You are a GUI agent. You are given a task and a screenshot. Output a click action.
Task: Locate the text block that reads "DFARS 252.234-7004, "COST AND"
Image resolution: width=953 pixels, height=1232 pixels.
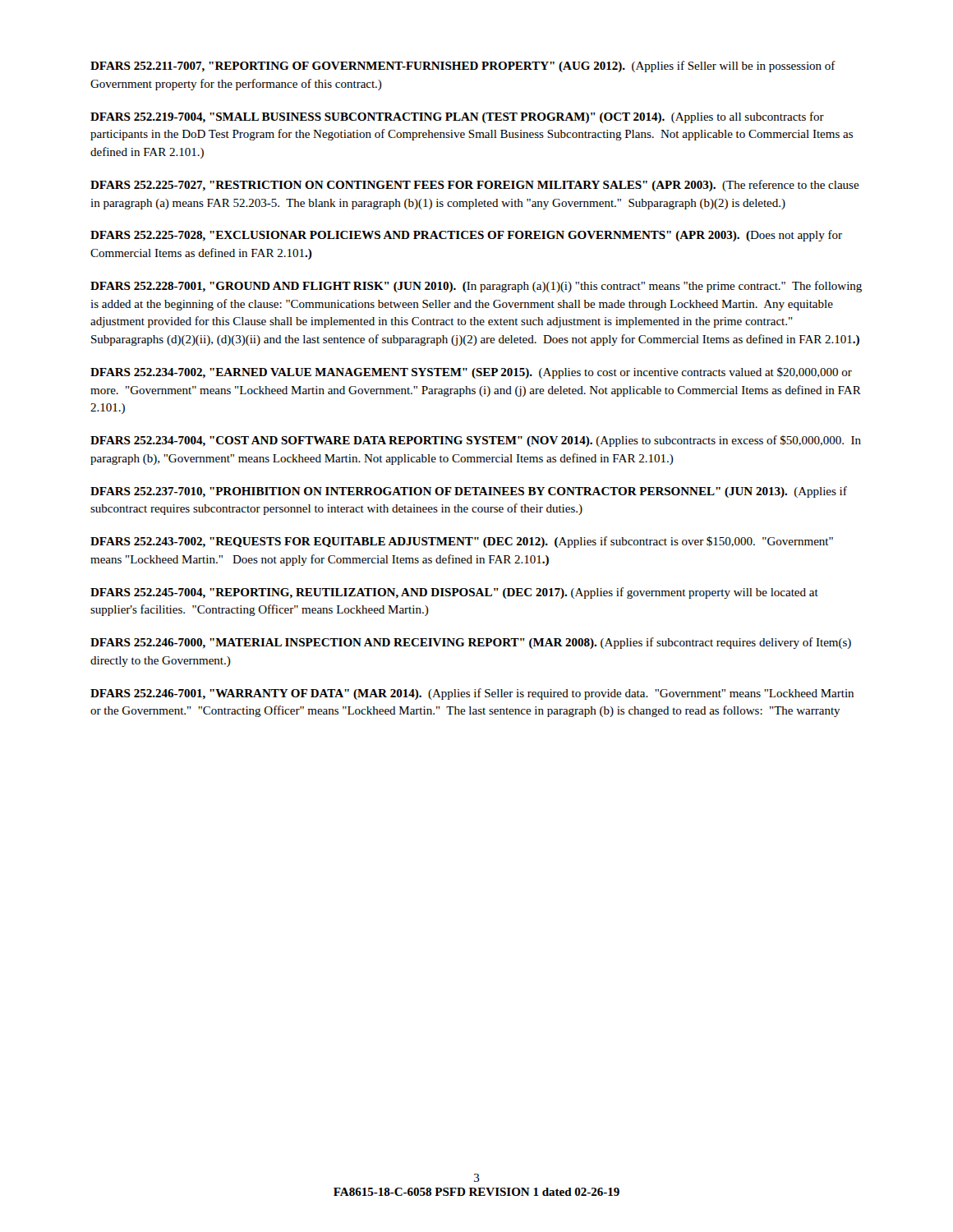[x=476, y=449]
